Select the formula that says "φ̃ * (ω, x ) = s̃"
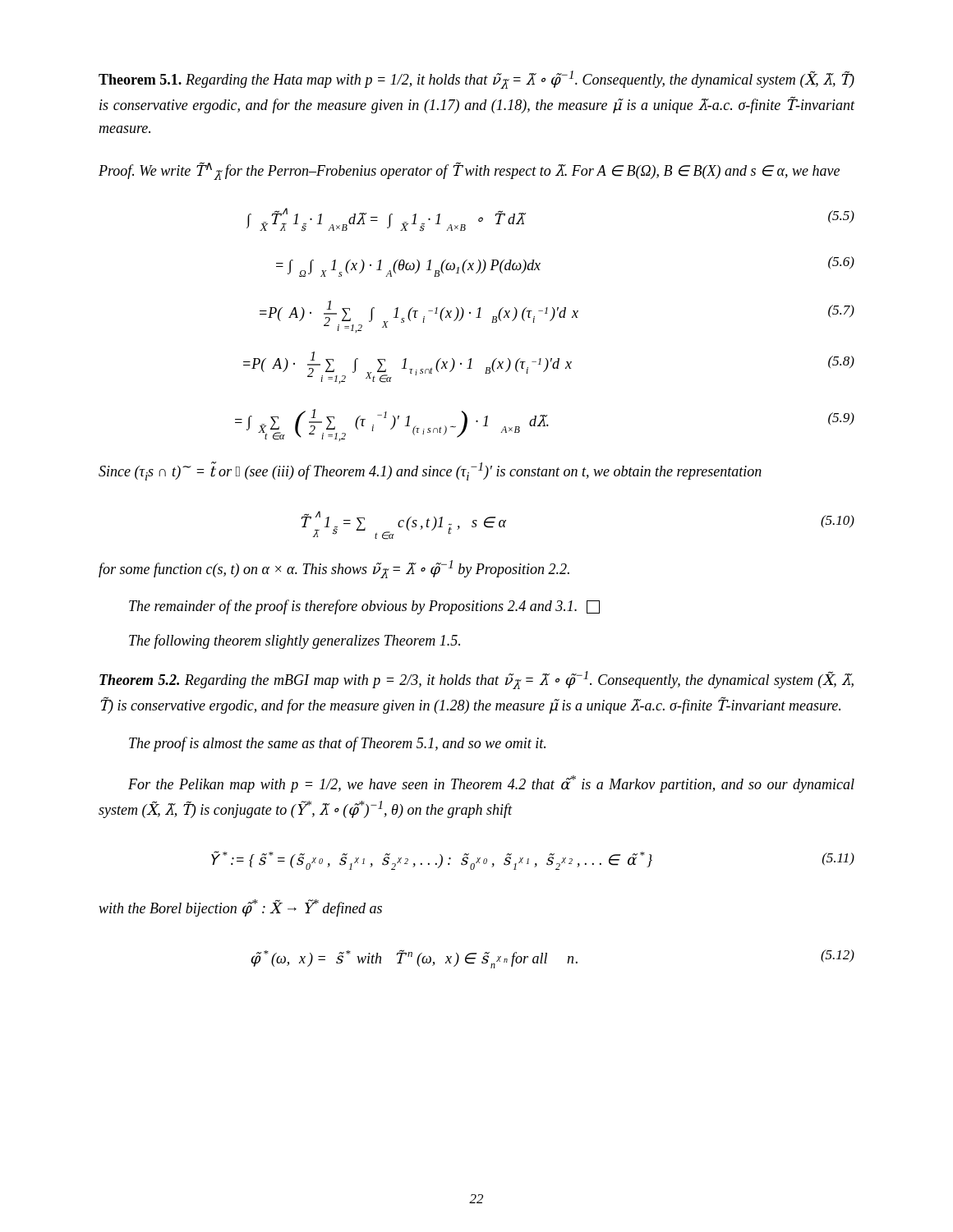The height and width of the screenshot is (1232, 953). coord(538,955)
